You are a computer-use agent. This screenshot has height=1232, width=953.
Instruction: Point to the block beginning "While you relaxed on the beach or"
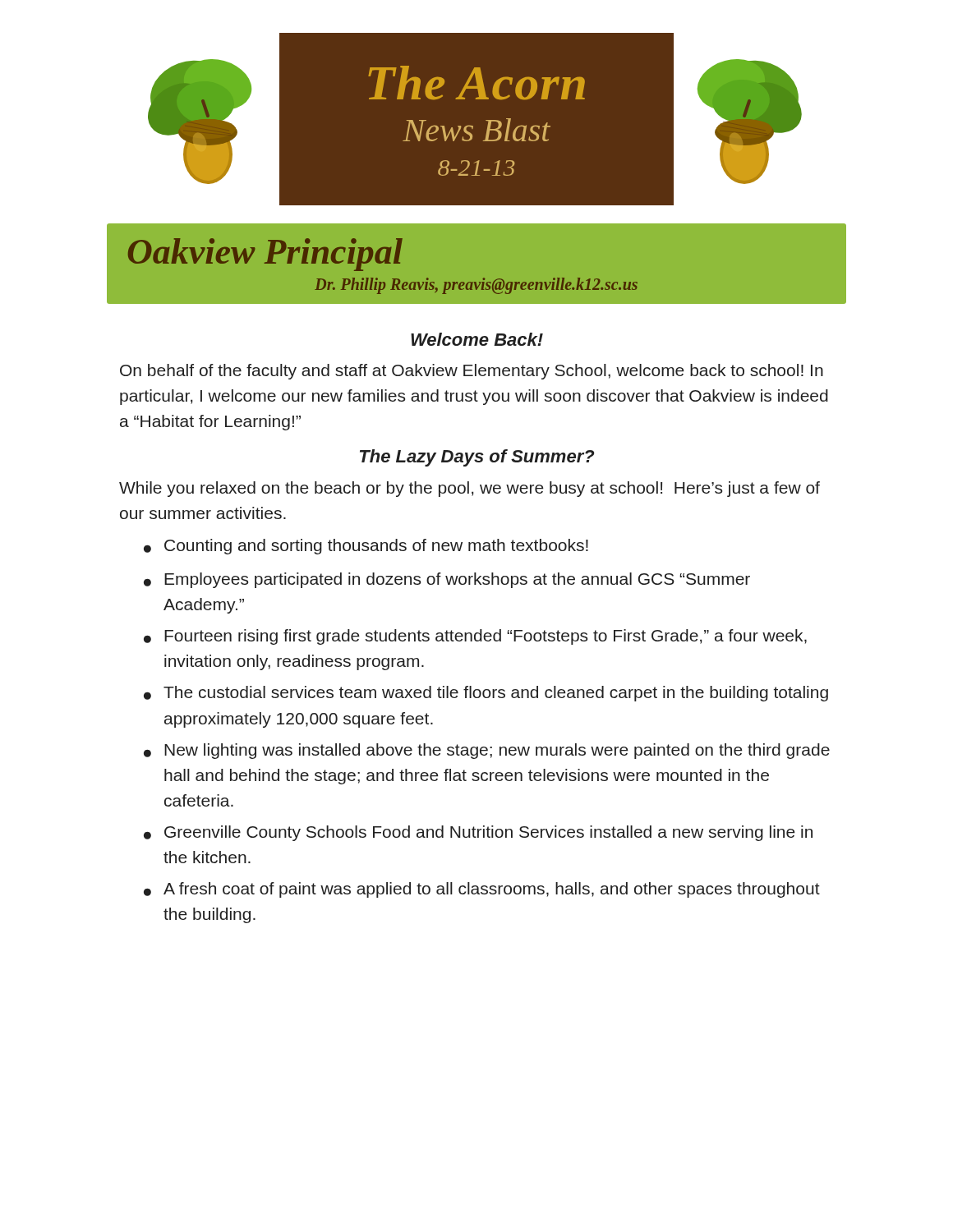[469, 500]
